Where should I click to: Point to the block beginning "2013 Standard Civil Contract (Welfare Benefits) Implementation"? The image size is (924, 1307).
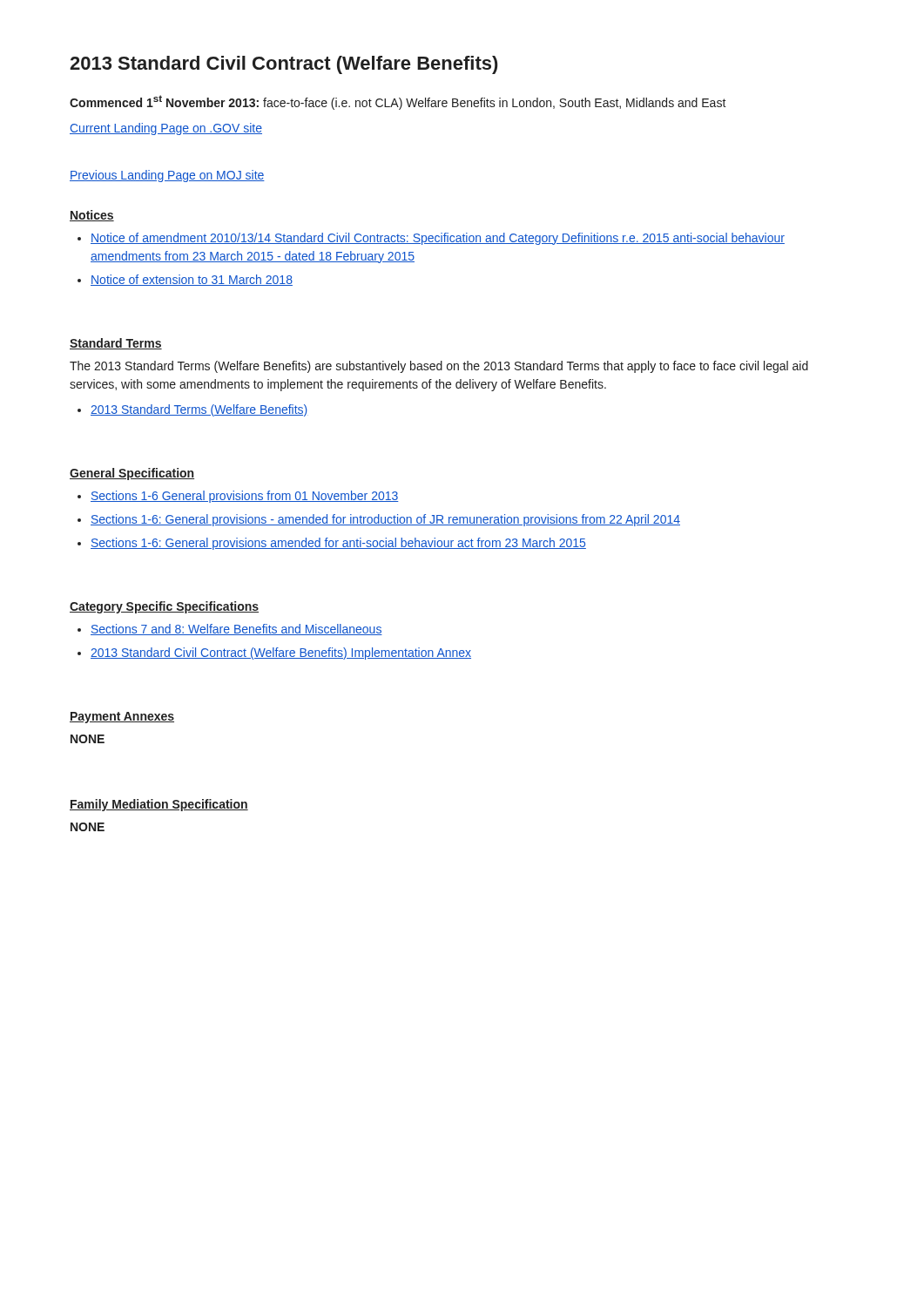click(x=281, y=652)
